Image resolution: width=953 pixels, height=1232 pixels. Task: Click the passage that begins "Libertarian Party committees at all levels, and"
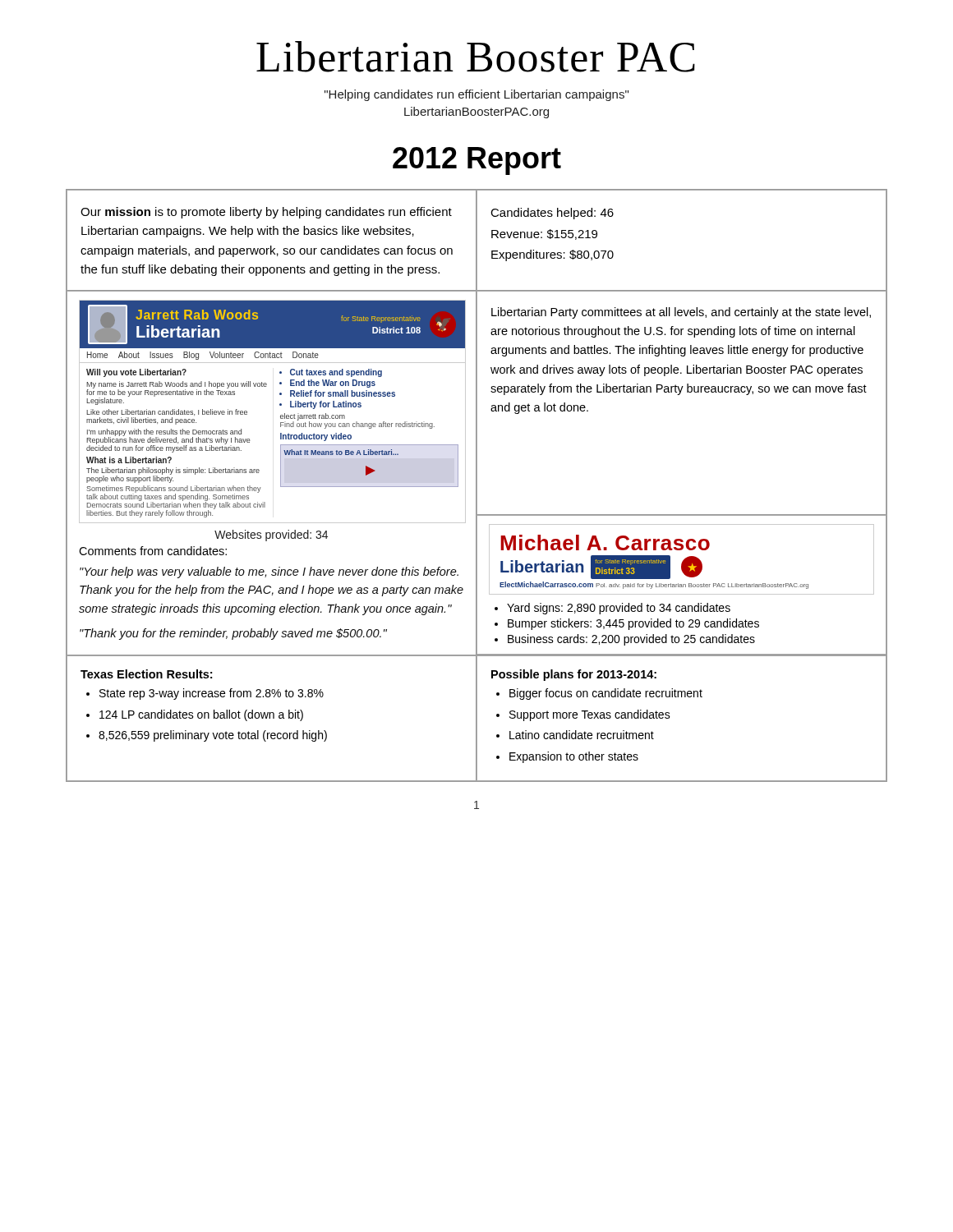coord(681,360)
